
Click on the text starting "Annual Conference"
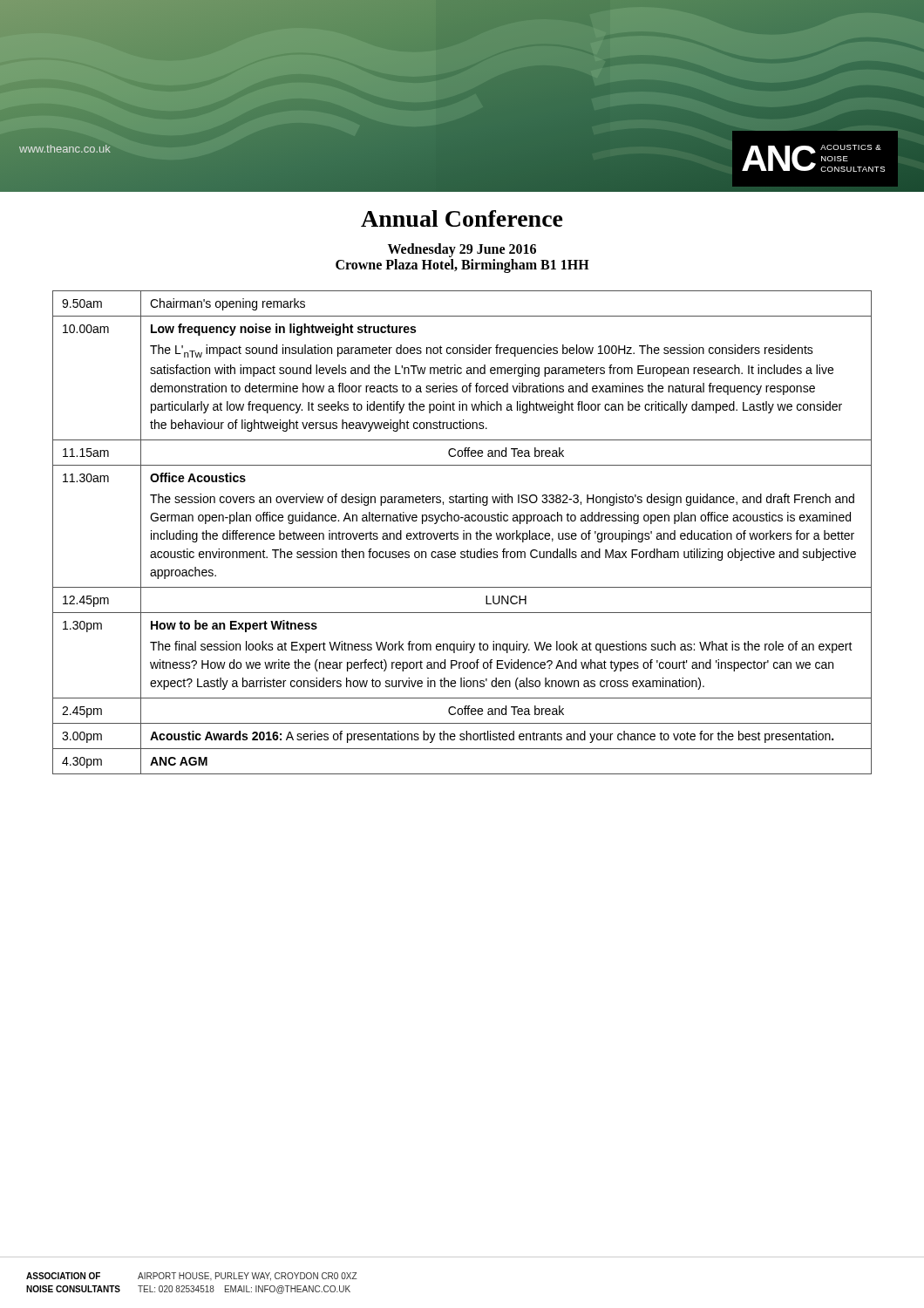click(x=462, y=218)
